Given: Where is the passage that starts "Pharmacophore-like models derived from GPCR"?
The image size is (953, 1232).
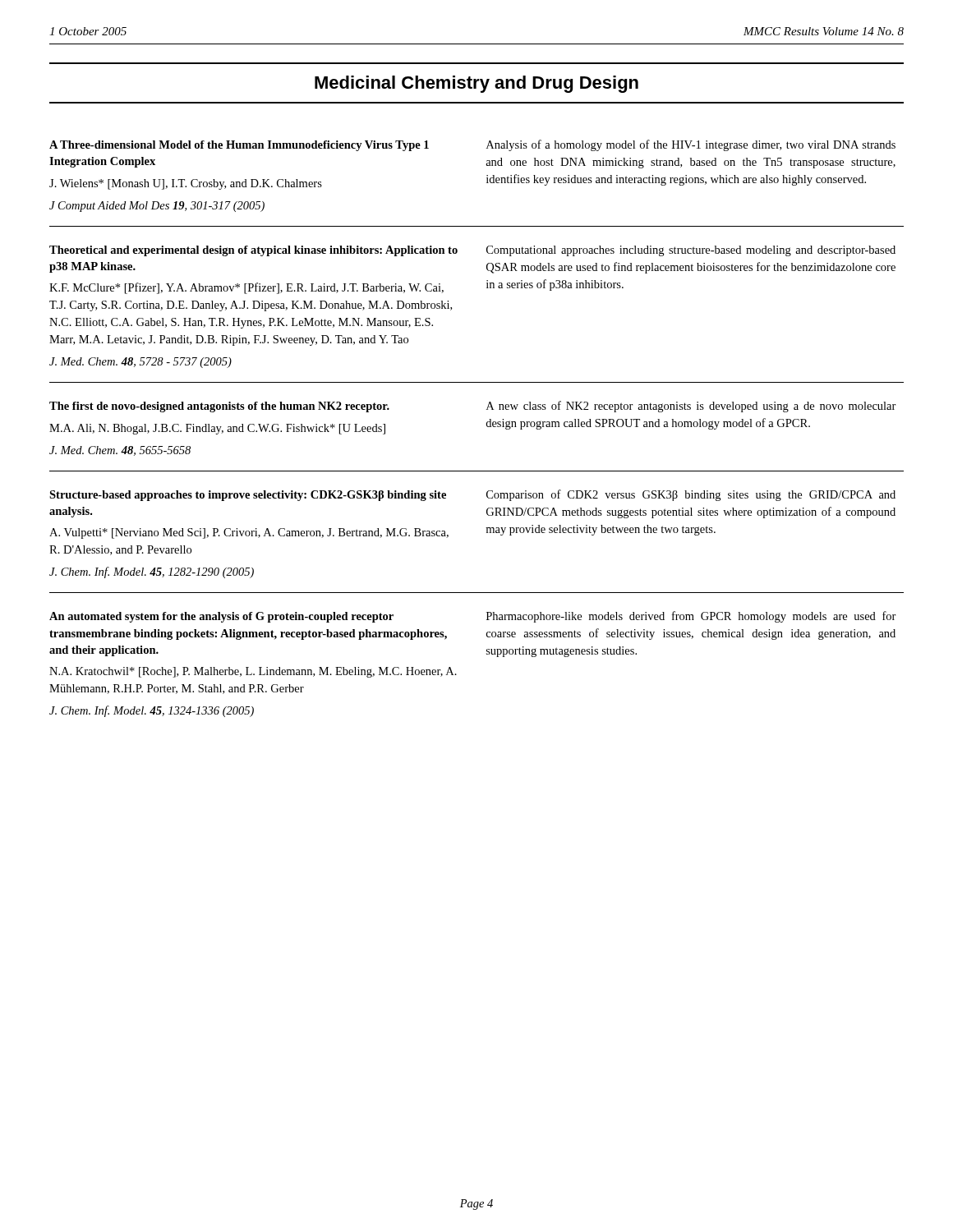Looking at the screenshot, I should tap(691, 633).
